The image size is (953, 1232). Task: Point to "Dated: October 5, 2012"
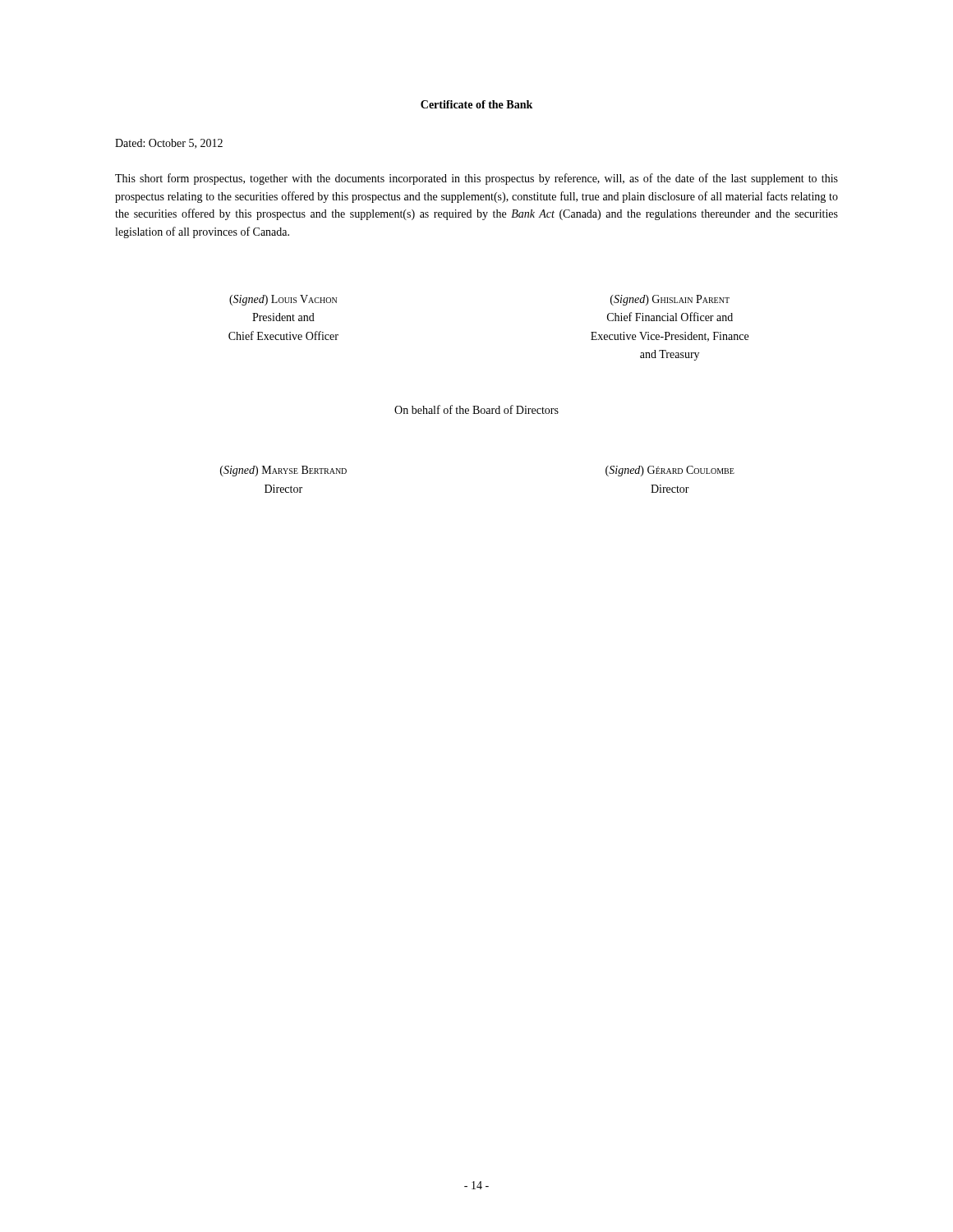[169, 143]
